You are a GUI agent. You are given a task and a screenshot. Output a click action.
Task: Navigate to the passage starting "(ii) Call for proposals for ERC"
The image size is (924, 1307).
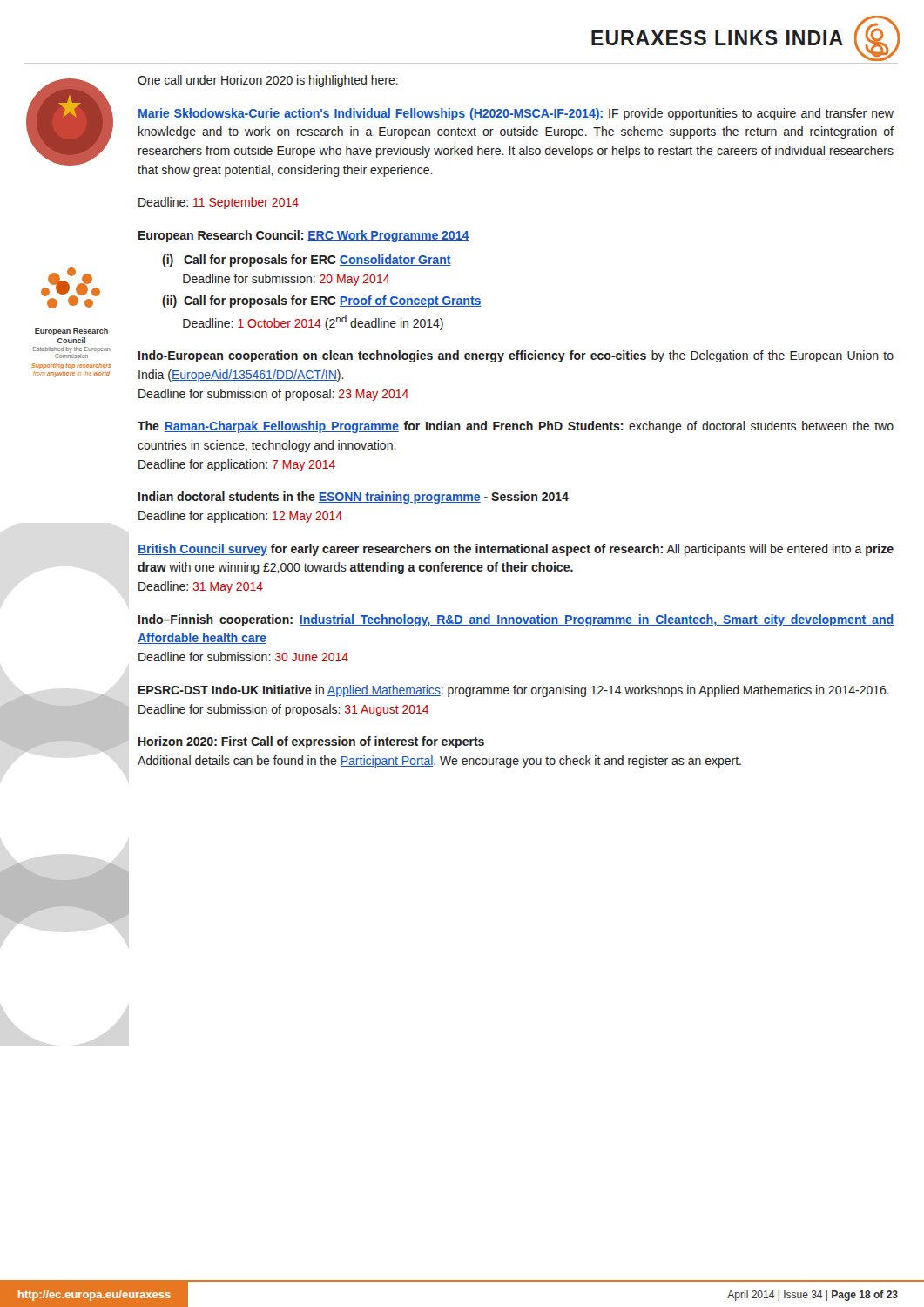point(322,312)
